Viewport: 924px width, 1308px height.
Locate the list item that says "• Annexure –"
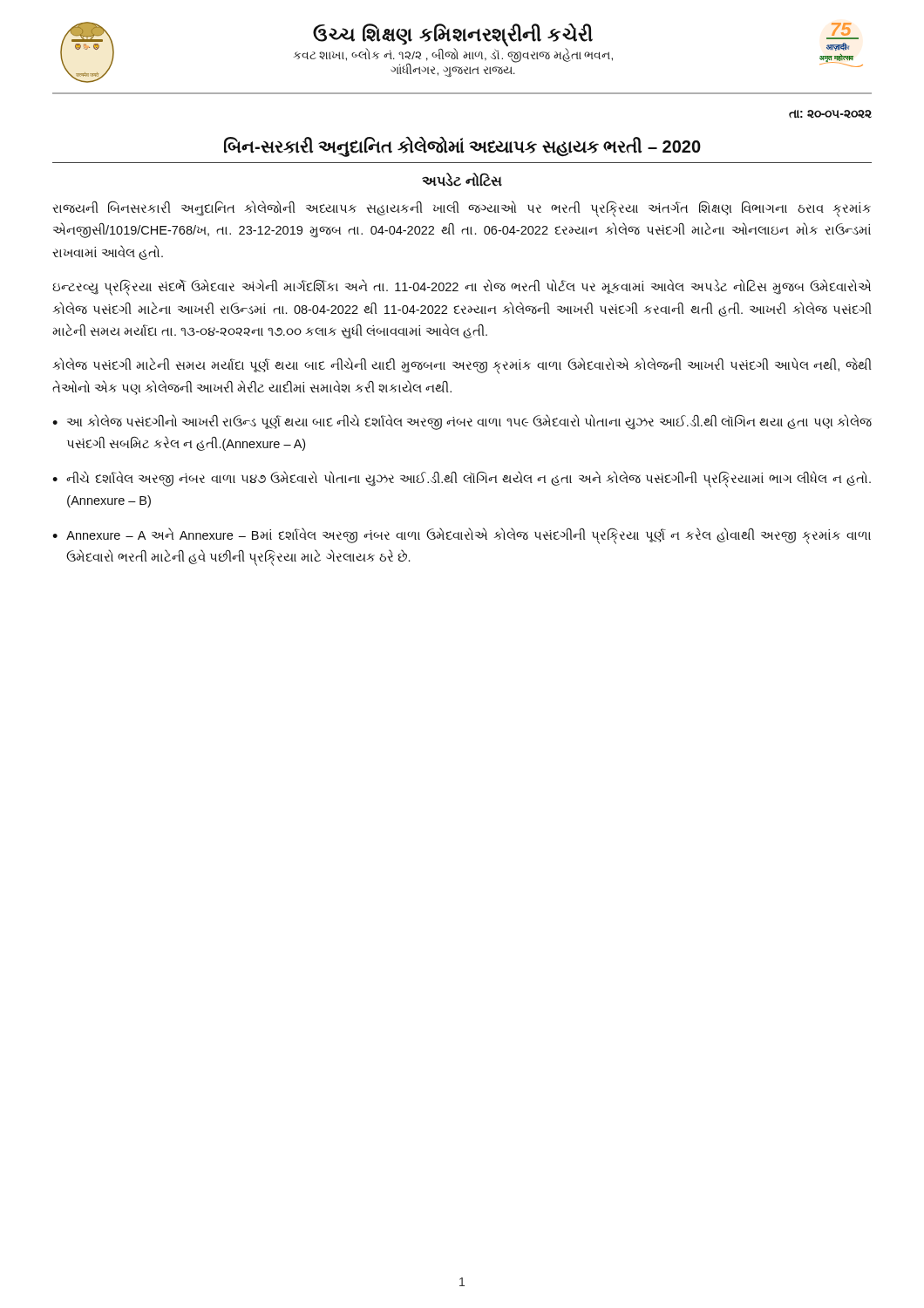coord(462,547)
